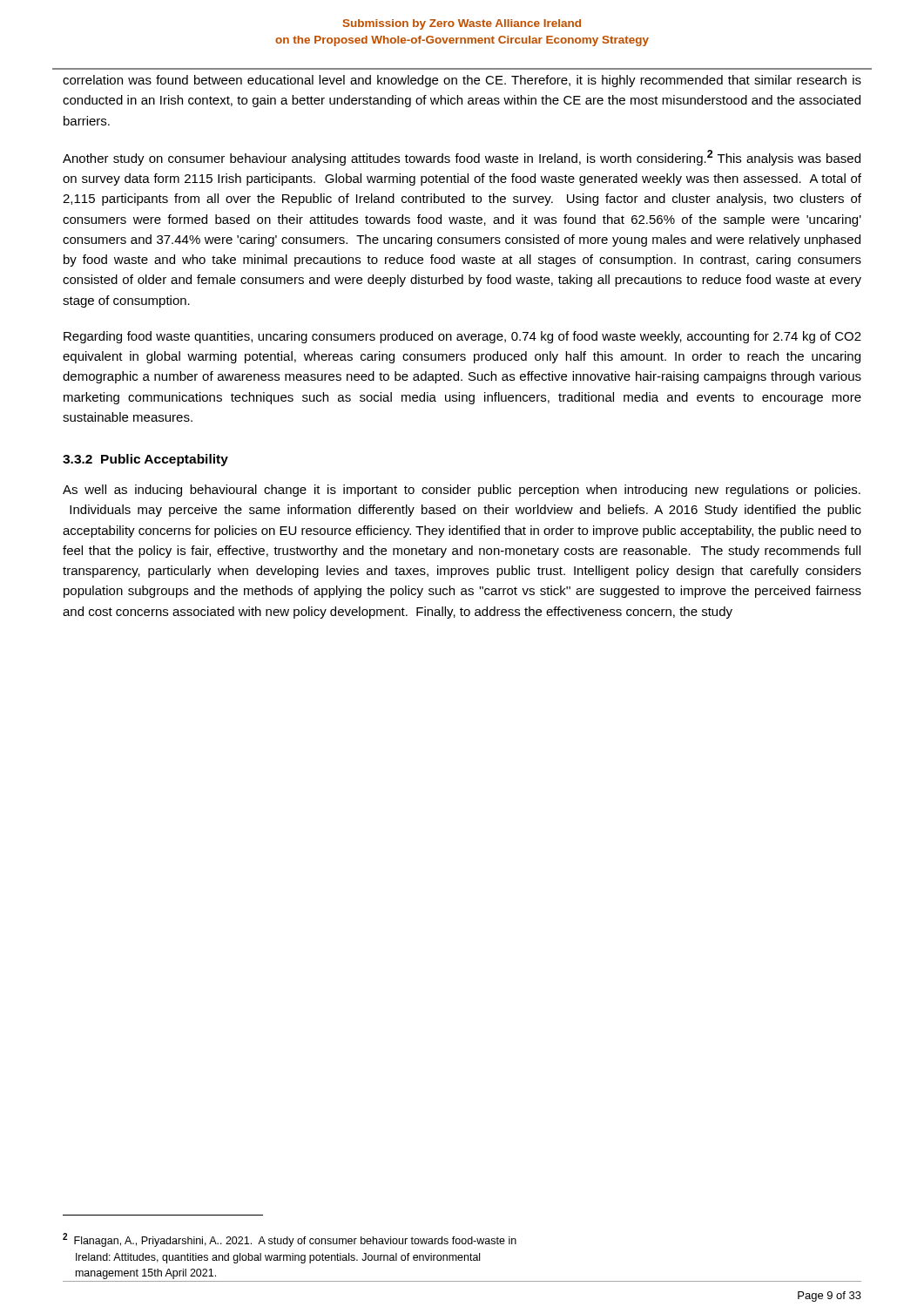Click on the text block starting "Another study on consumer behaviour analysing"

(462, 228)
